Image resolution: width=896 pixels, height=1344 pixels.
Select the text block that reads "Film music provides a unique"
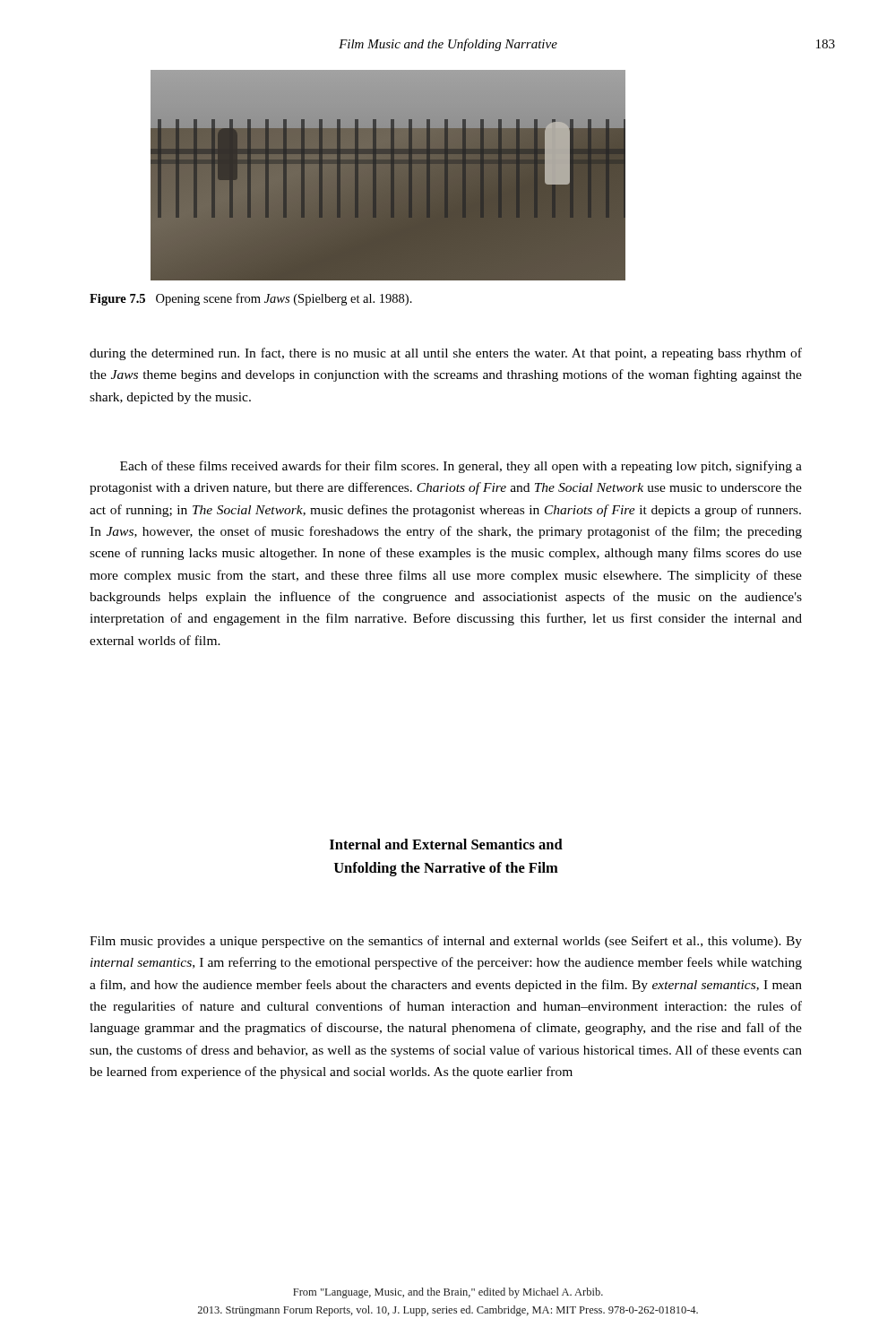(x=446, y=1006)
